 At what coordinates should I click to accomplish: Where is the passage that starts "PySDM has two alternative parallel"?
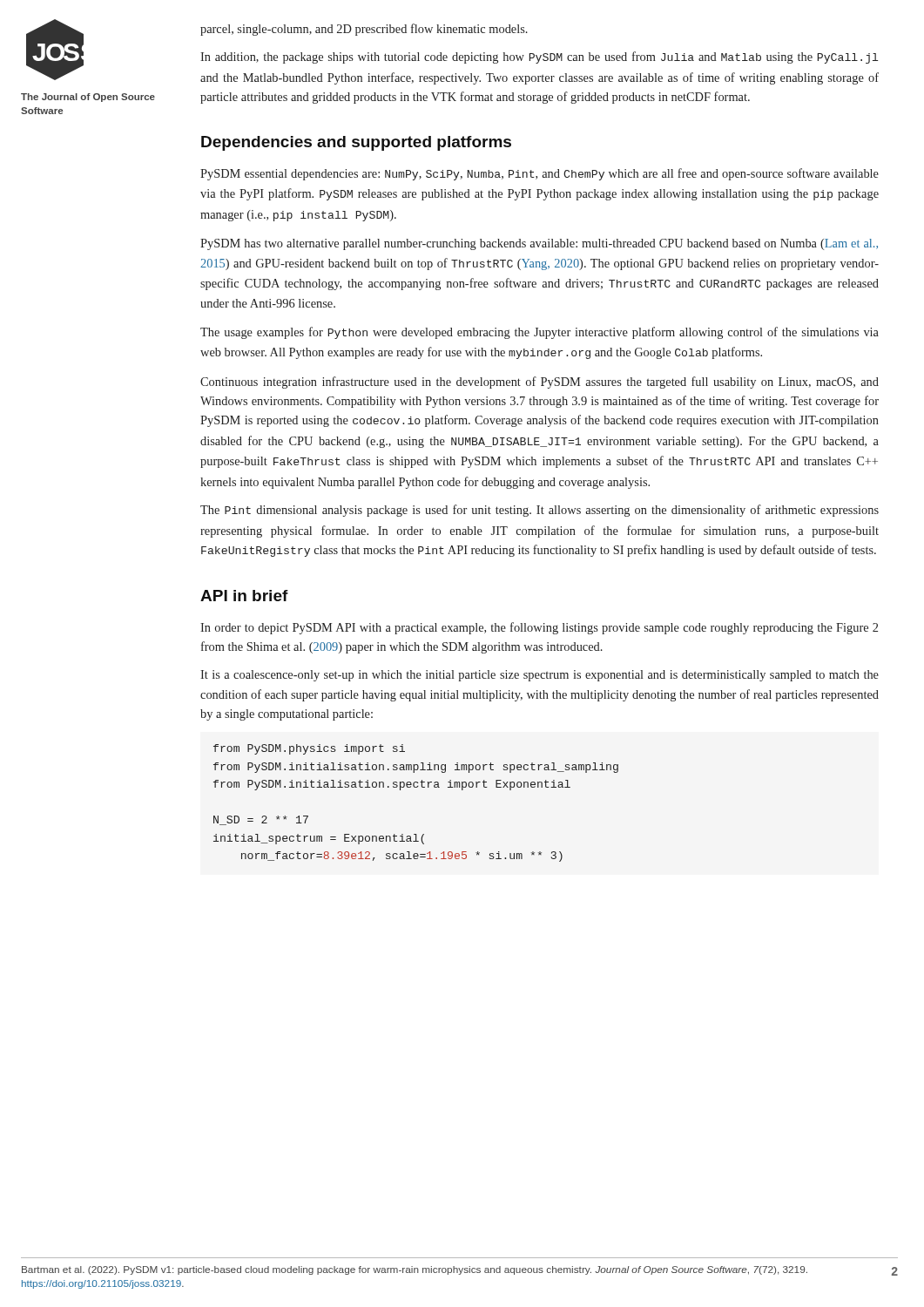540,273
